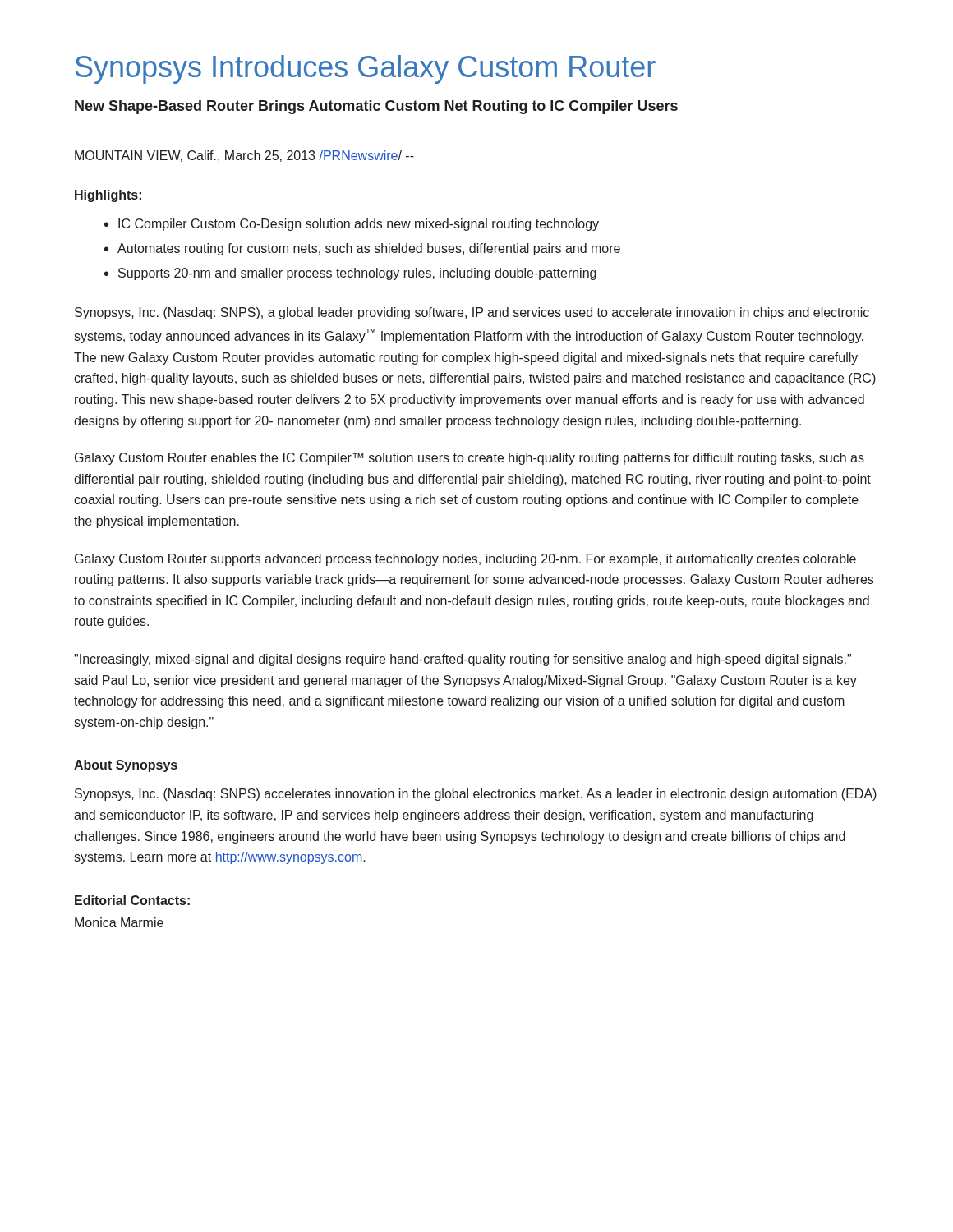Locate the block starting "• Supports 20-nm and smaller process technology rules,"
The width and height of the screenshot is (953, 1232).
coord(350,274)
